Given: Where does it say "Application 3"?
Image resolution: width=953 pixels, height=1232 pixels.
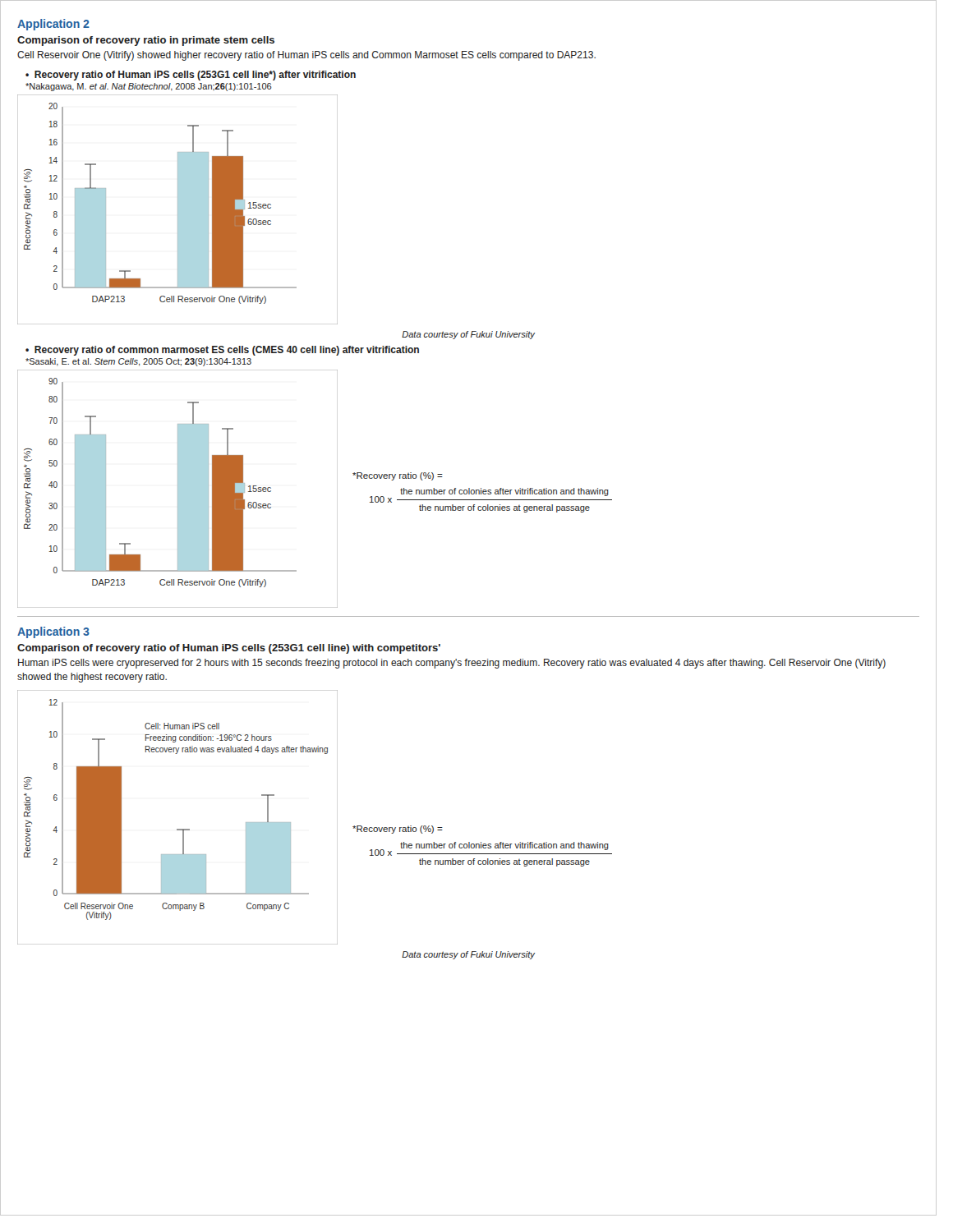Looking at the screenshot, I should [53, 631].
